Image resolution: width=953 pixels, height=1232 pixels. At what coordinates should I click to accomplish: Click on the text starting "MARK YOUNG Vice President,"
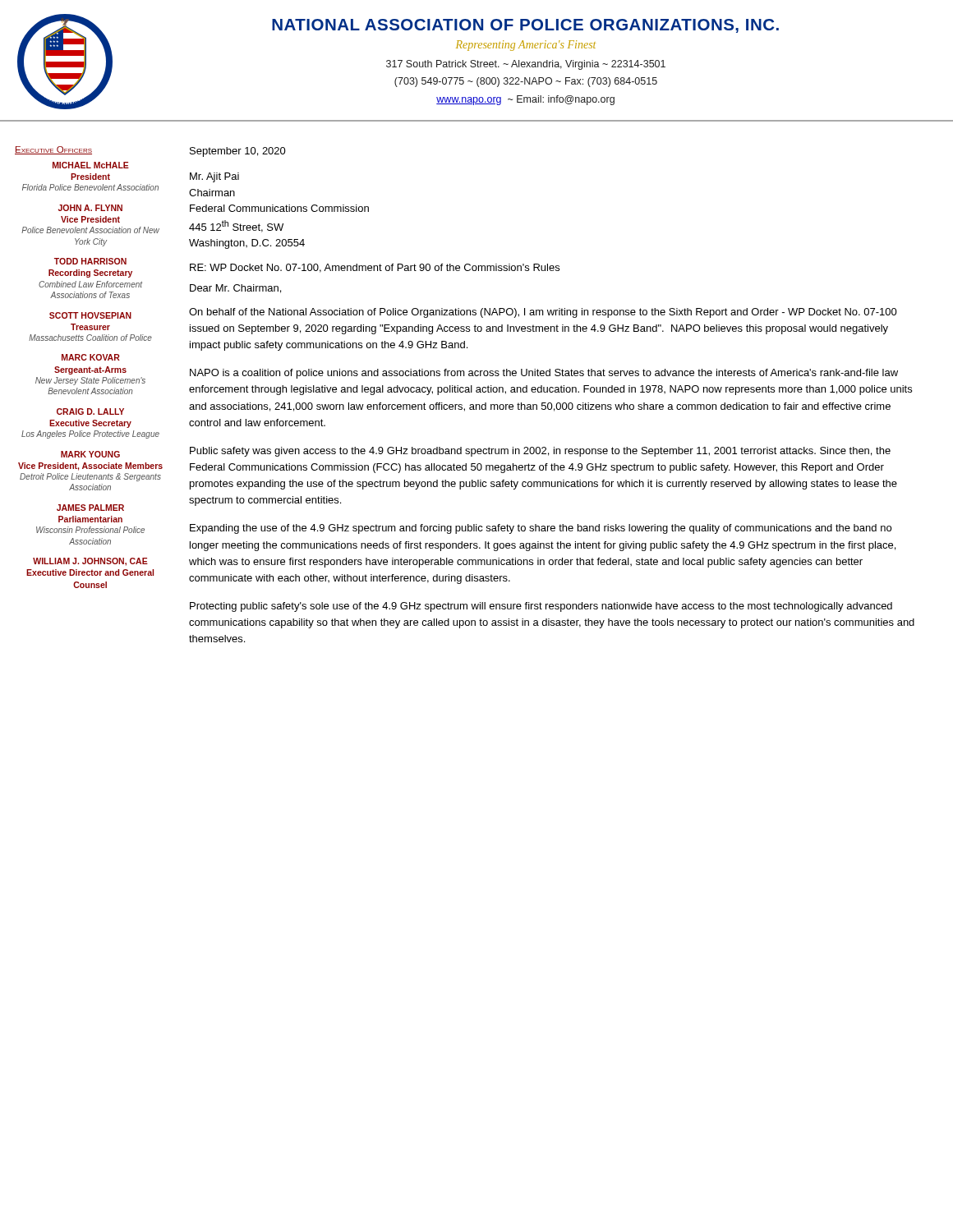[x=90, y=471]
